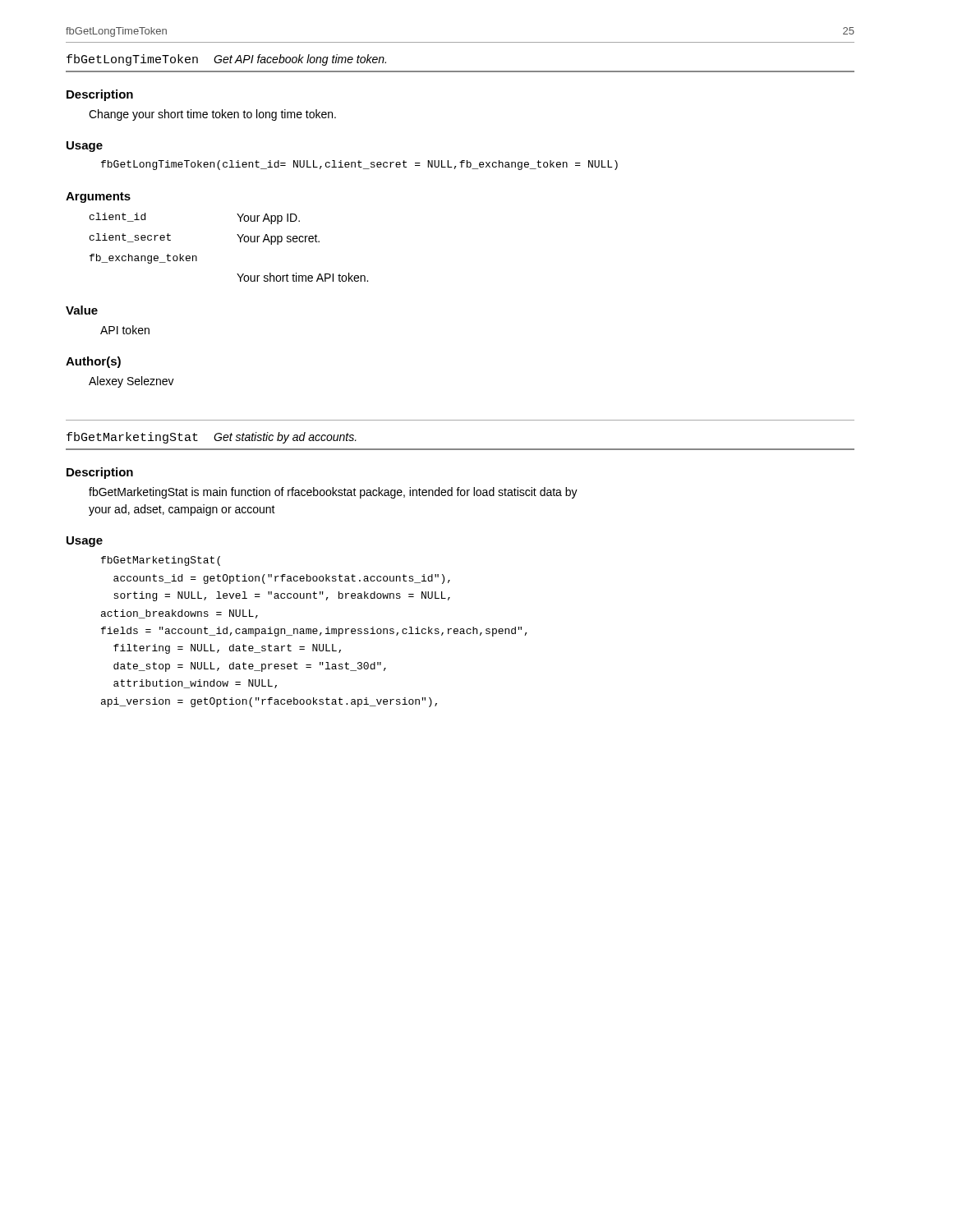Screen dimensions: 1232x953
Task: Locate the text "Get API facebook long time token."
Action: pyautogui.click(x=301, y=59)
